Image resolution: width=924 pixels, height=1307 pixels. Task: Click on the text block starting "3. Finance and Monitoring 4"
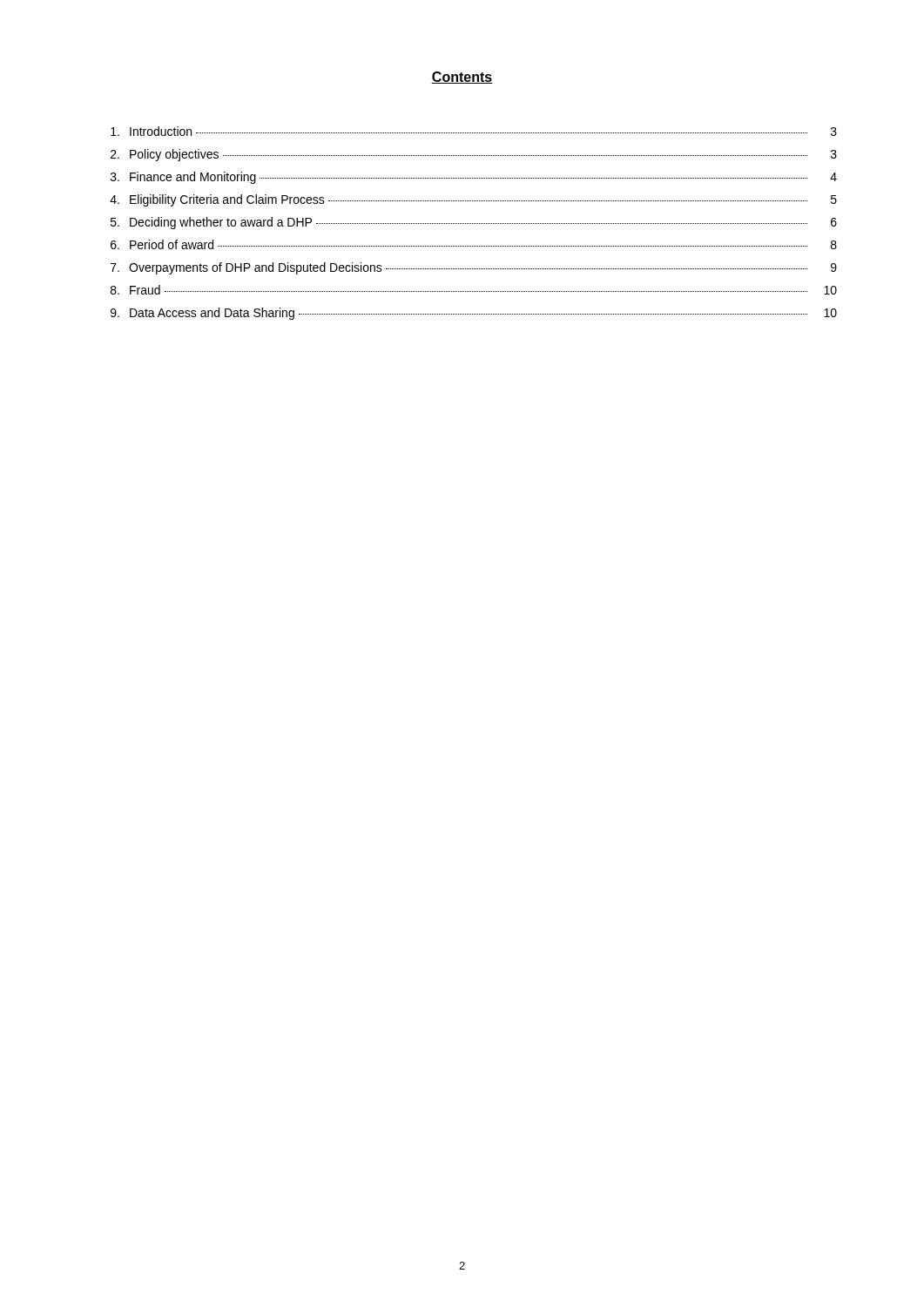click(462, 177)
